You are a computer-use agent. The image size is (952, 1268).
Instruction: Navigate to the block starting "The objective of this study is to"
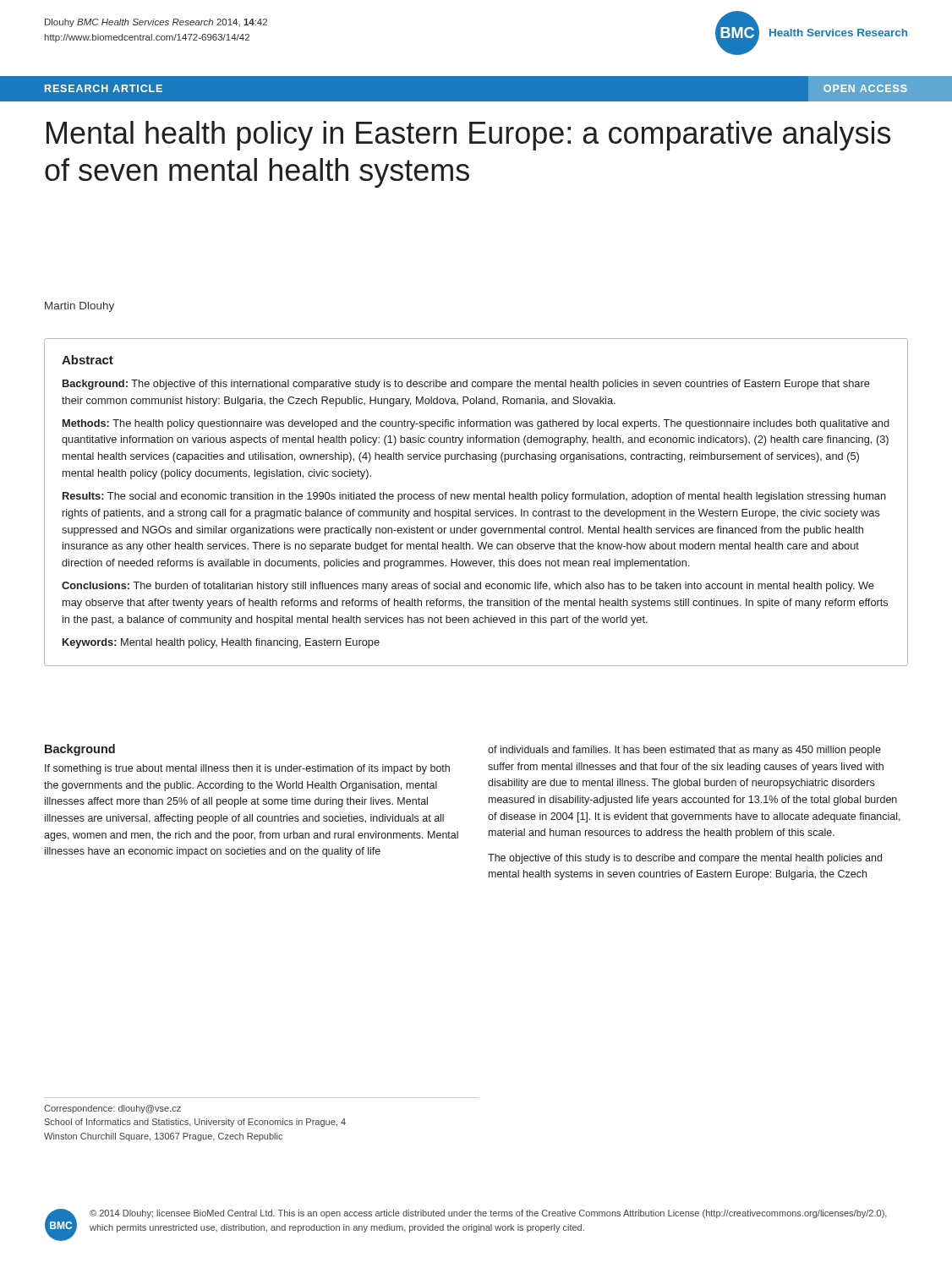685,866
